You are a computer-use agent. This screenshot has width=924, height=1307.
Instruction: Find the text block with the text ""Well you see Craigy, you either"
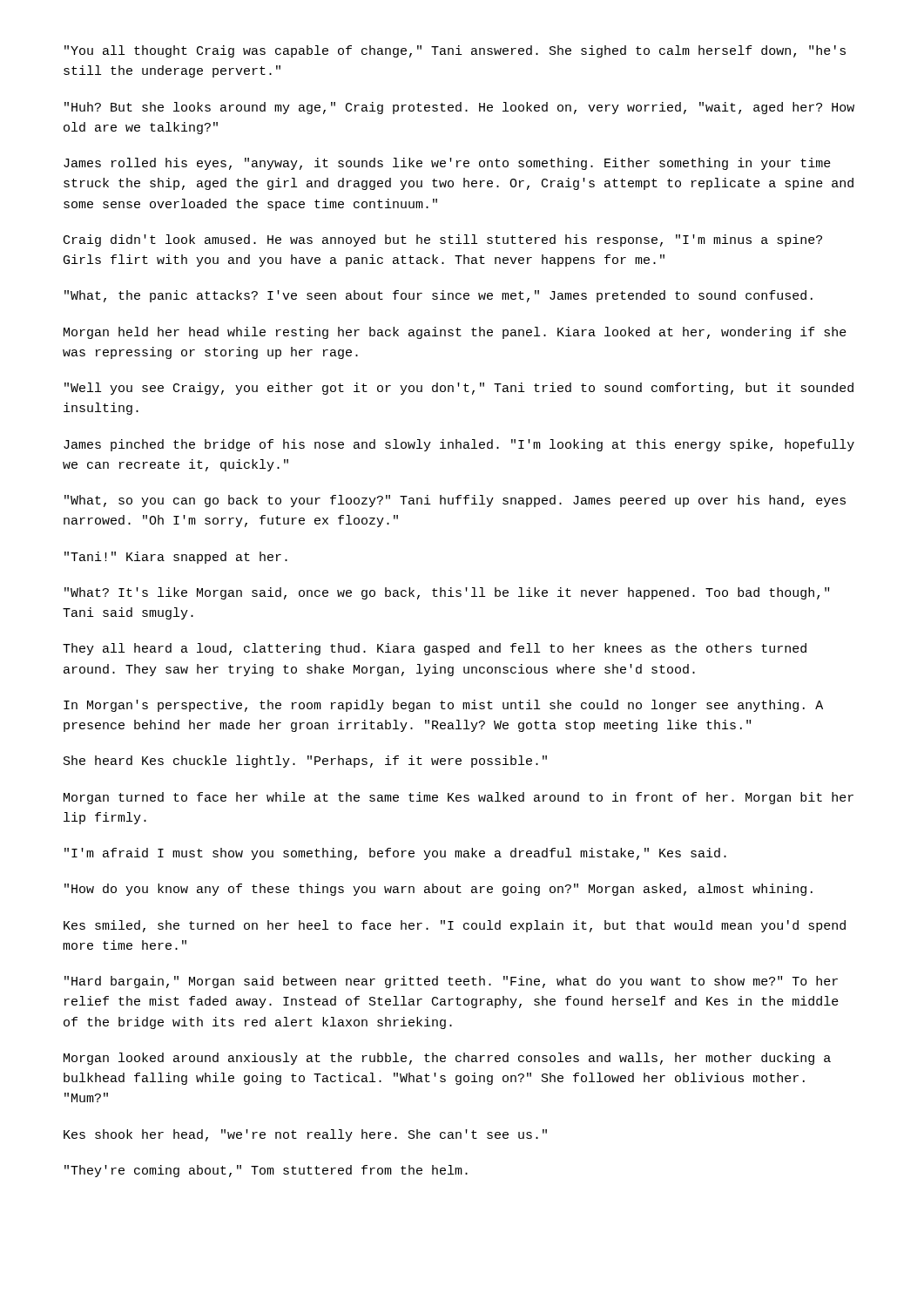459,399
